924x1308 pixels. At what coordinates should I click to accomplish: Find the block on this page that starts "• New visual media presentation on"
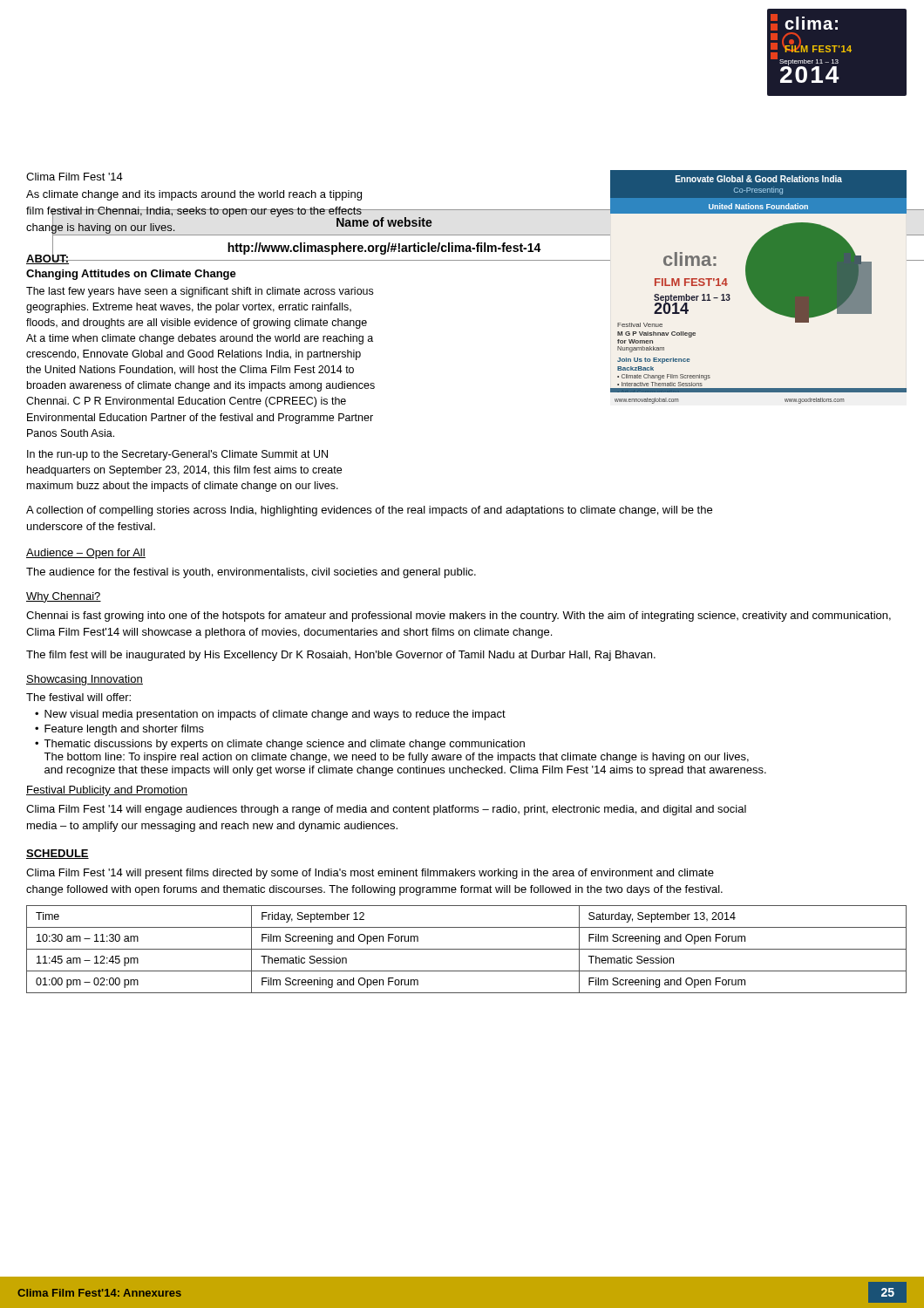pos(270,714)
